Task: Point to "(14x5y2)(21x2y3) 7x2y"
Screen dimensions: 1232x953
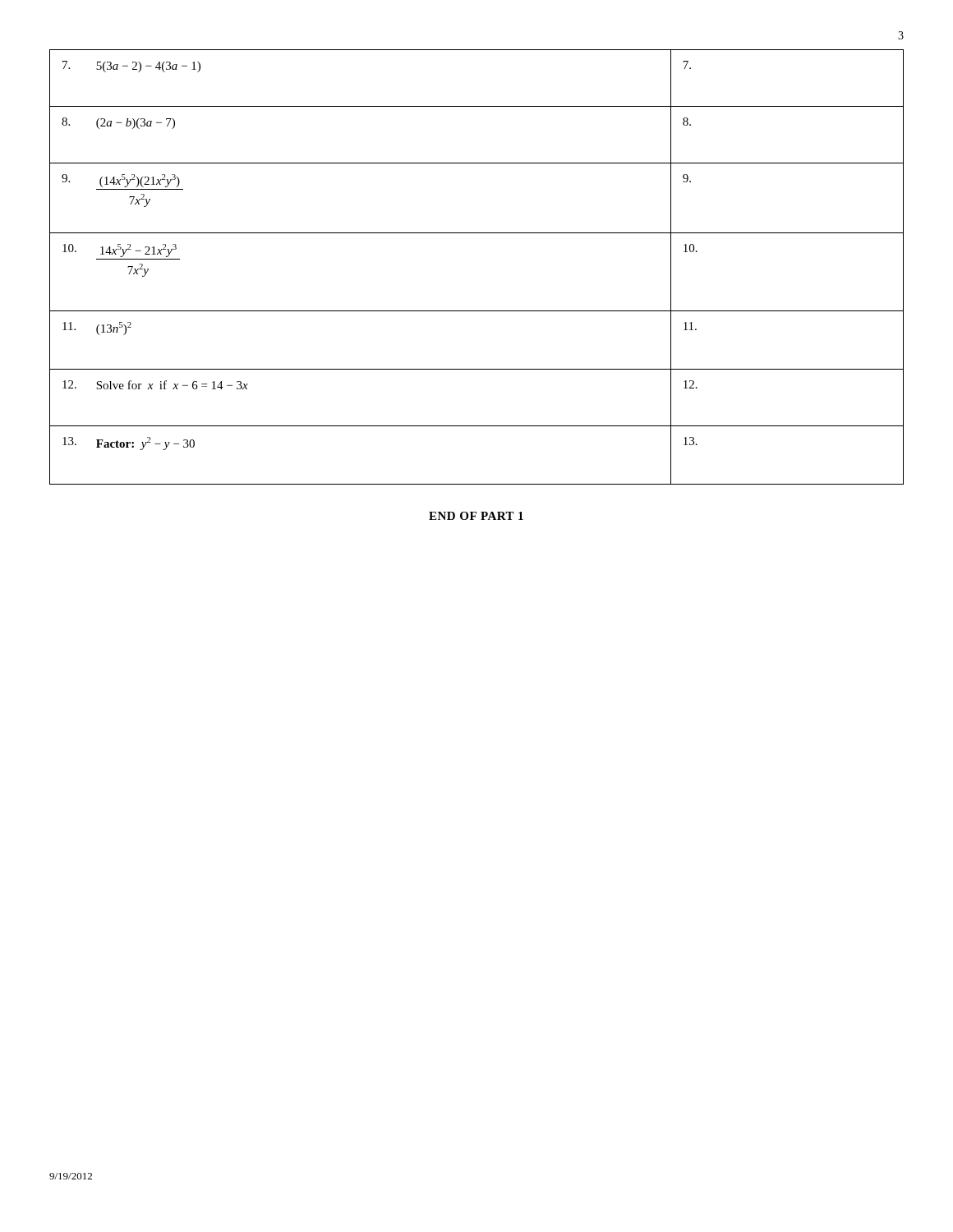Action: tap(122, 190)
